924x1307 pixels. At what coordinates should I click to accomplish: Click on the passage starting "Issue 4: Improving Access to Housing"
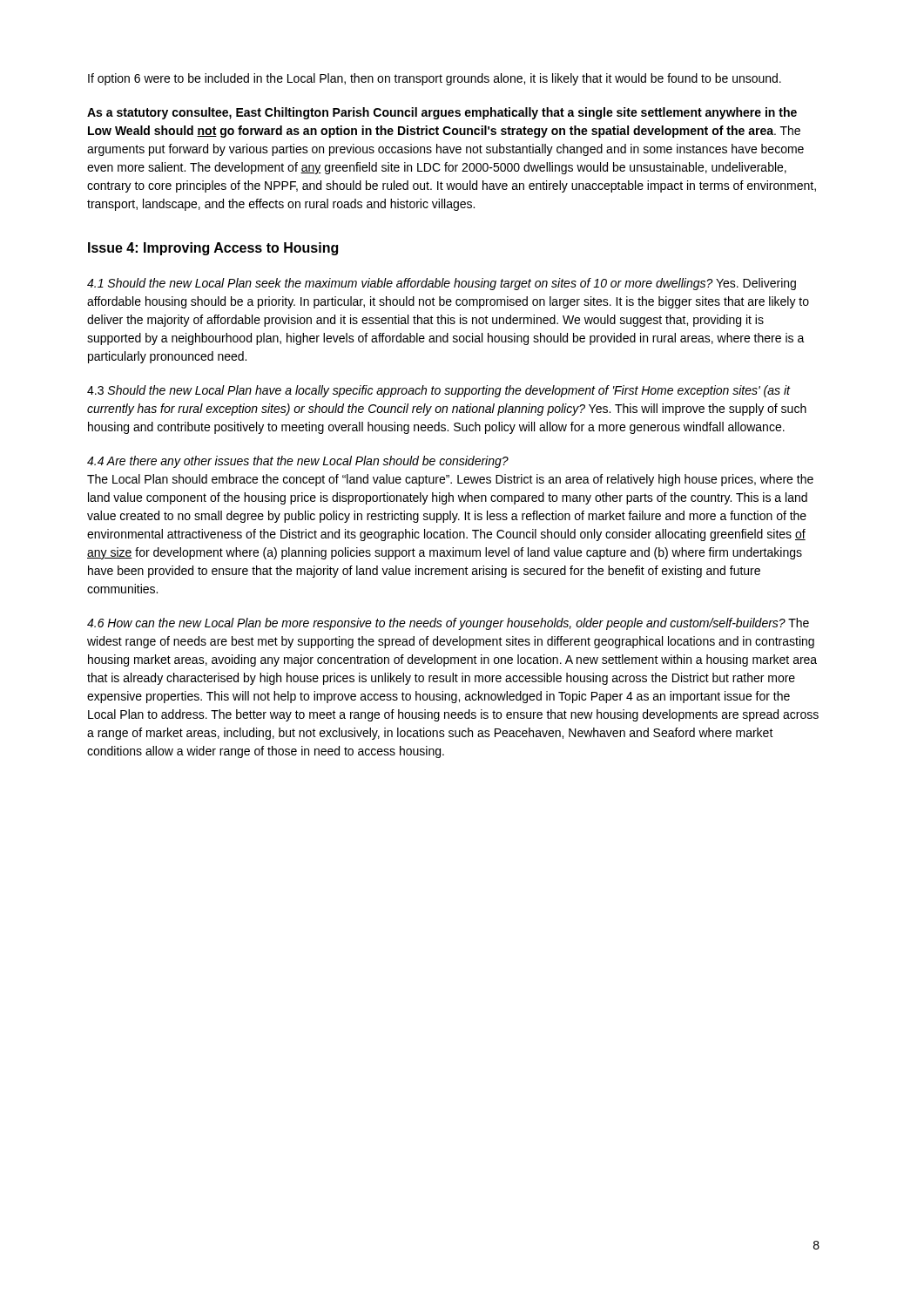tap(213, 248)
